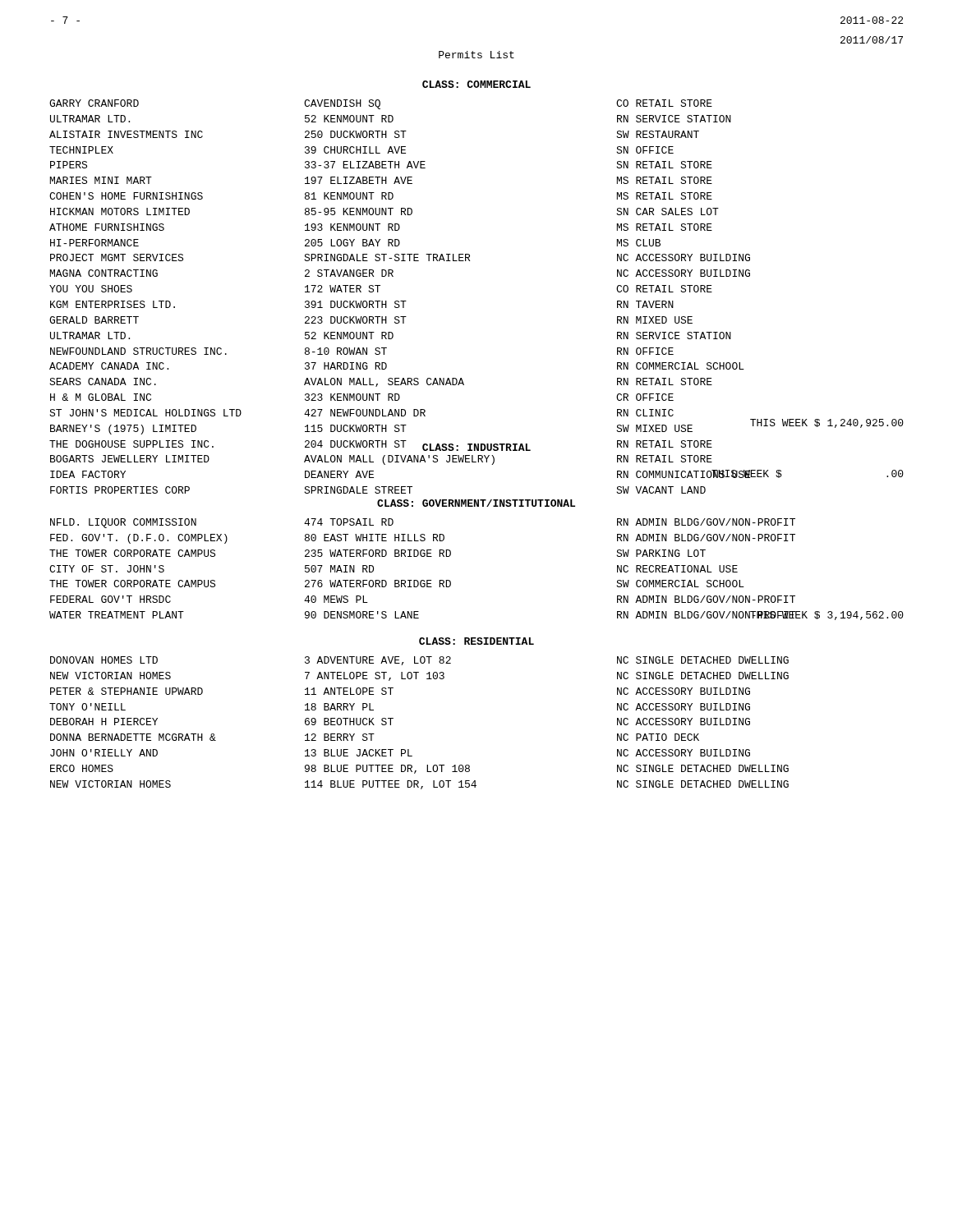The width and height of the screenshot is (953, 1232).
Task: Locate the passage starting "THIS WEEK $ .00"
Action: (747, 473)
